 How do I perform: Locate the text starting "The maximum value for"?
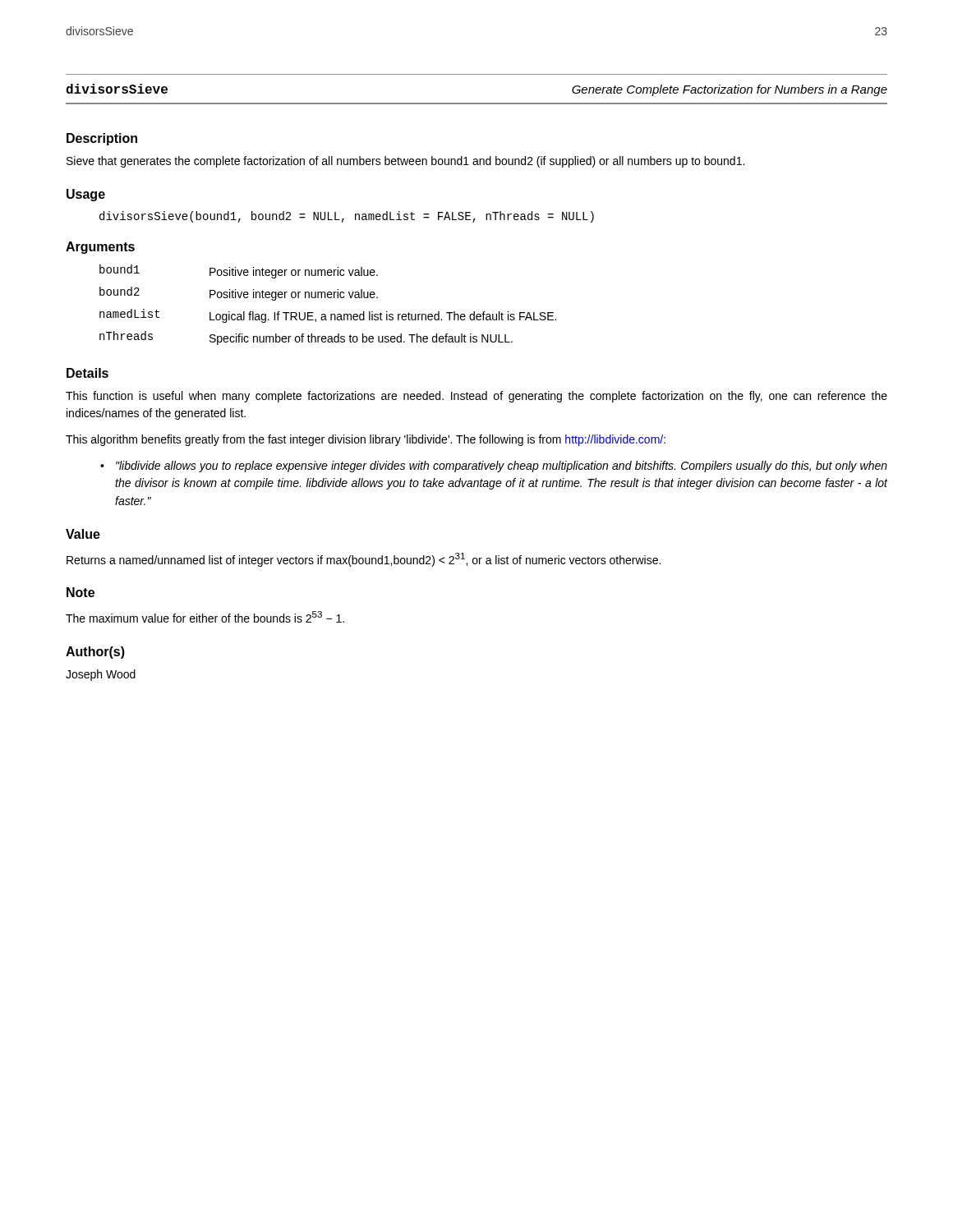coord(205,617)
